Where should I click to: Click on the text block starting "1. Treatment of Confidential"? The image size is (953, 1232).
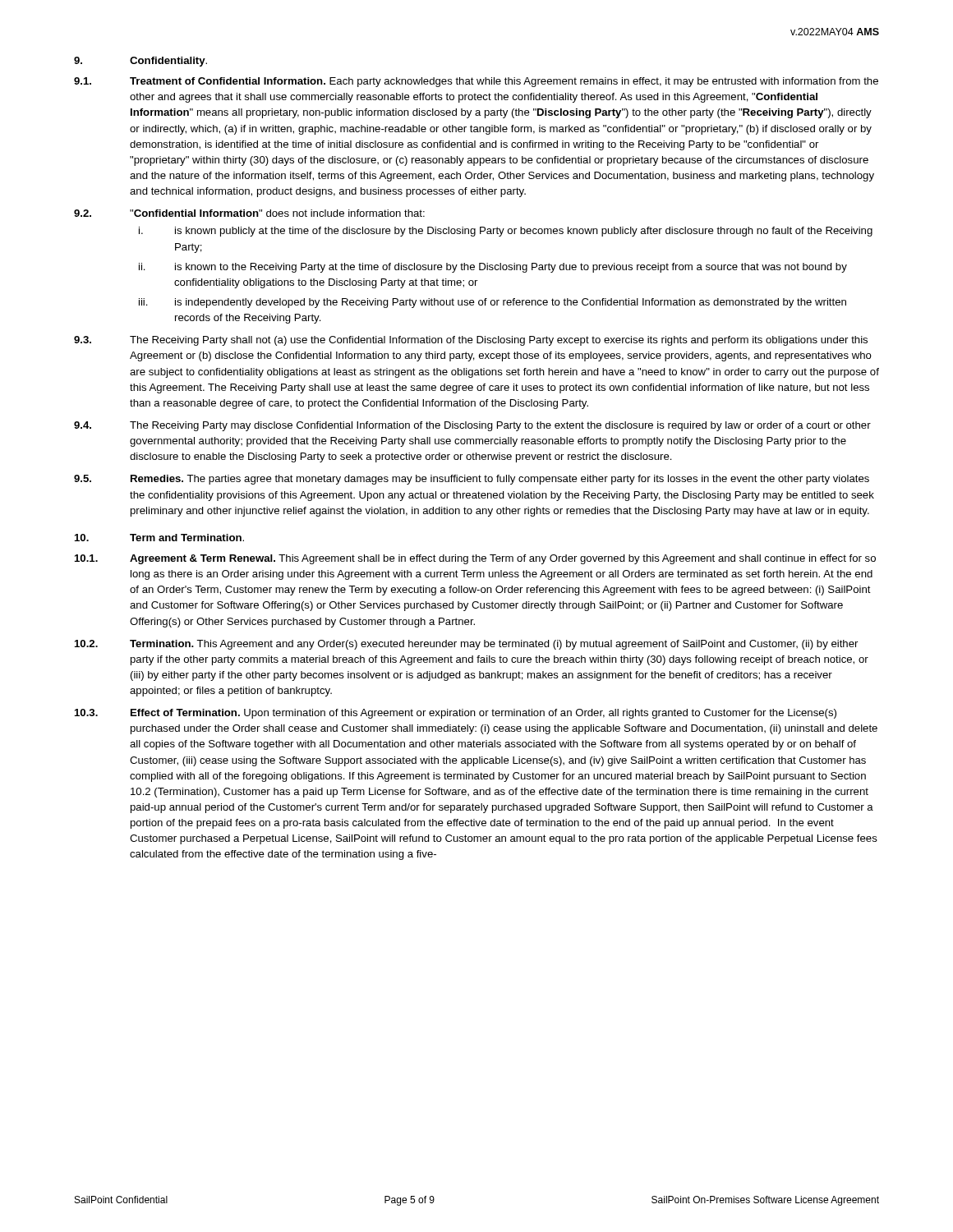pos(476,136)
